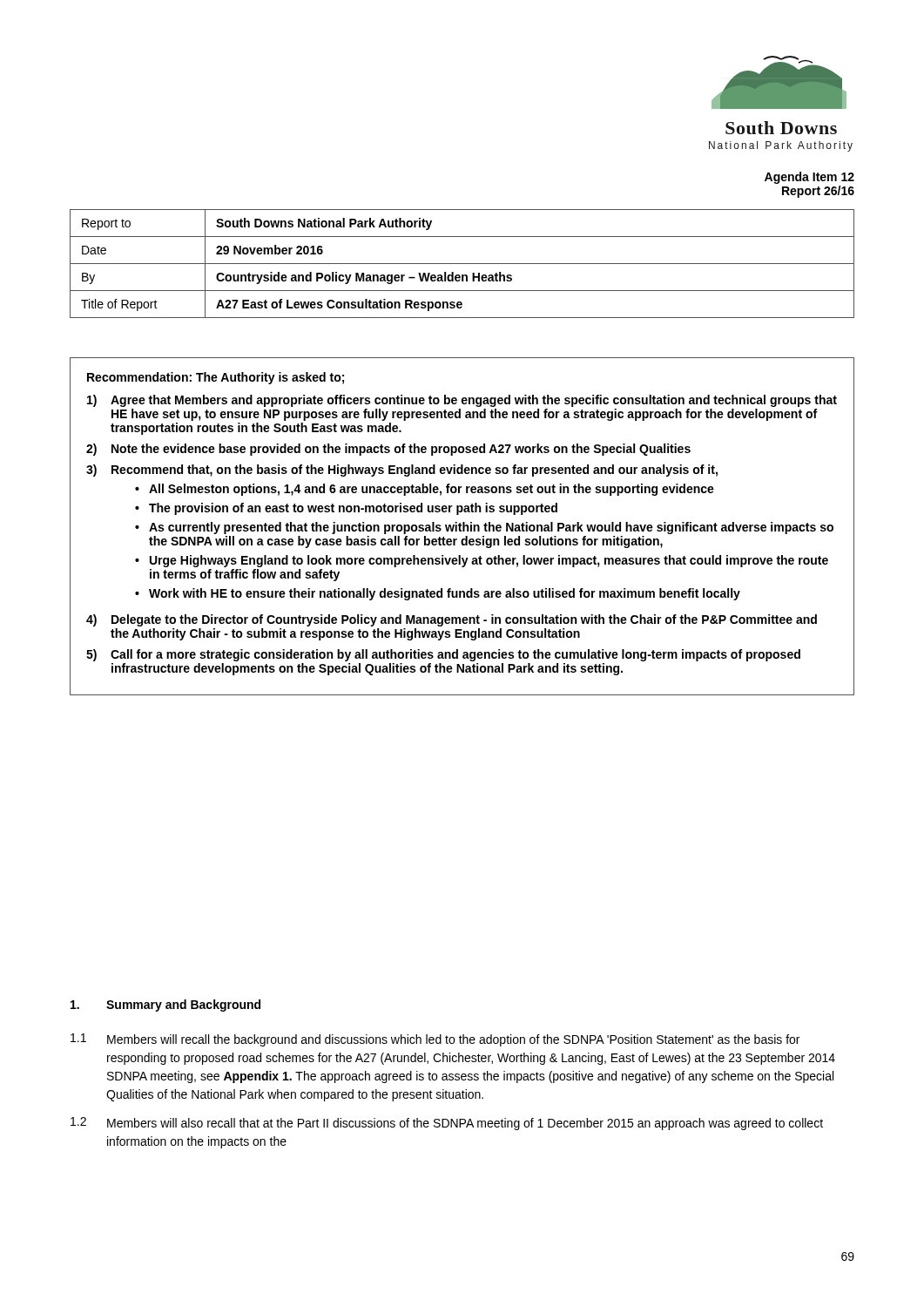Locate the region starting "2 Members will also recall that at the"
Image resolution: width=924 pixels, height=1307 pixels.
[x=462, y=1133]
